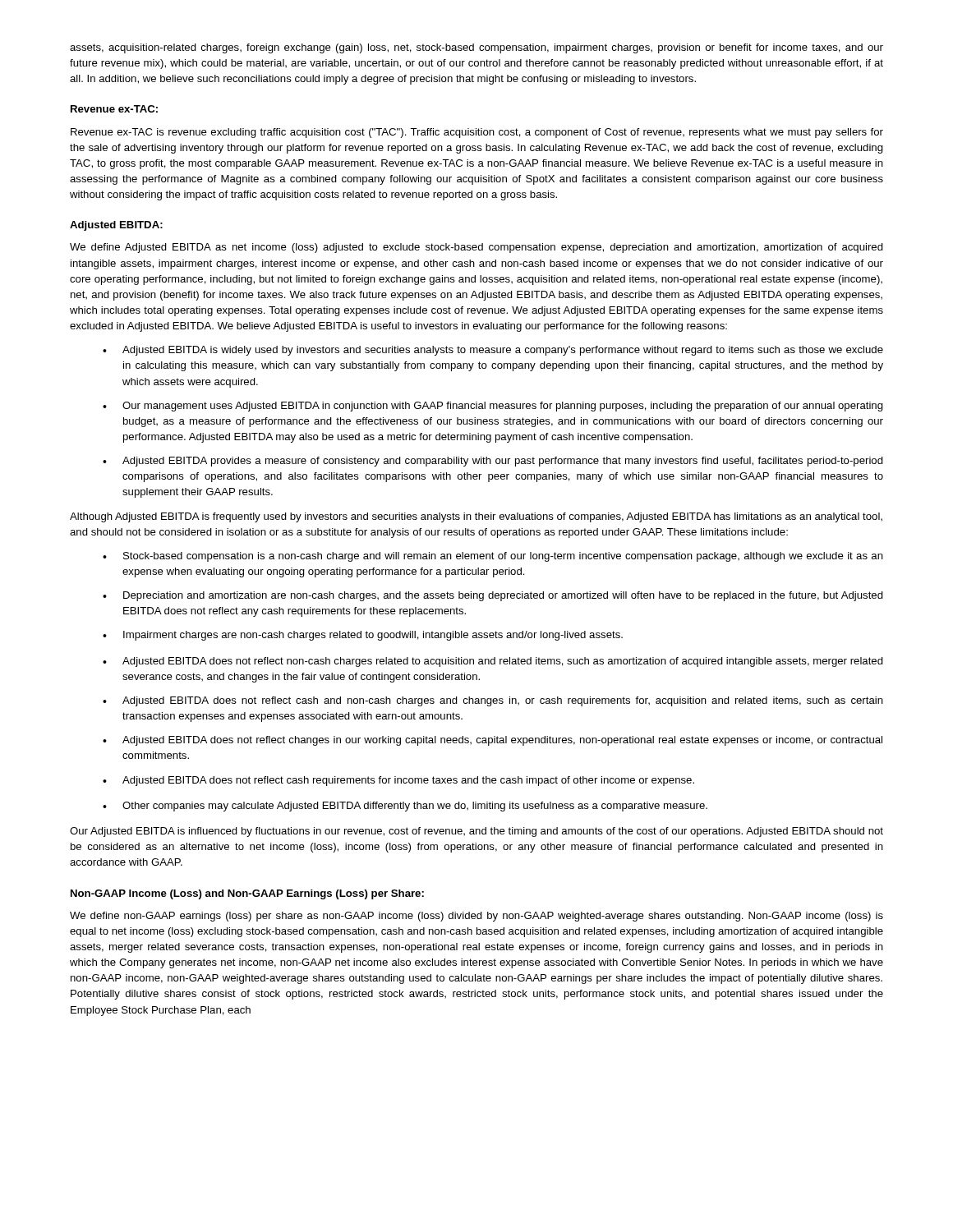Click on the text block containing "Although Adjusted EBITDA is frequently used by investors"
The height and width of the screenshot is (1232, 953).
476,524
